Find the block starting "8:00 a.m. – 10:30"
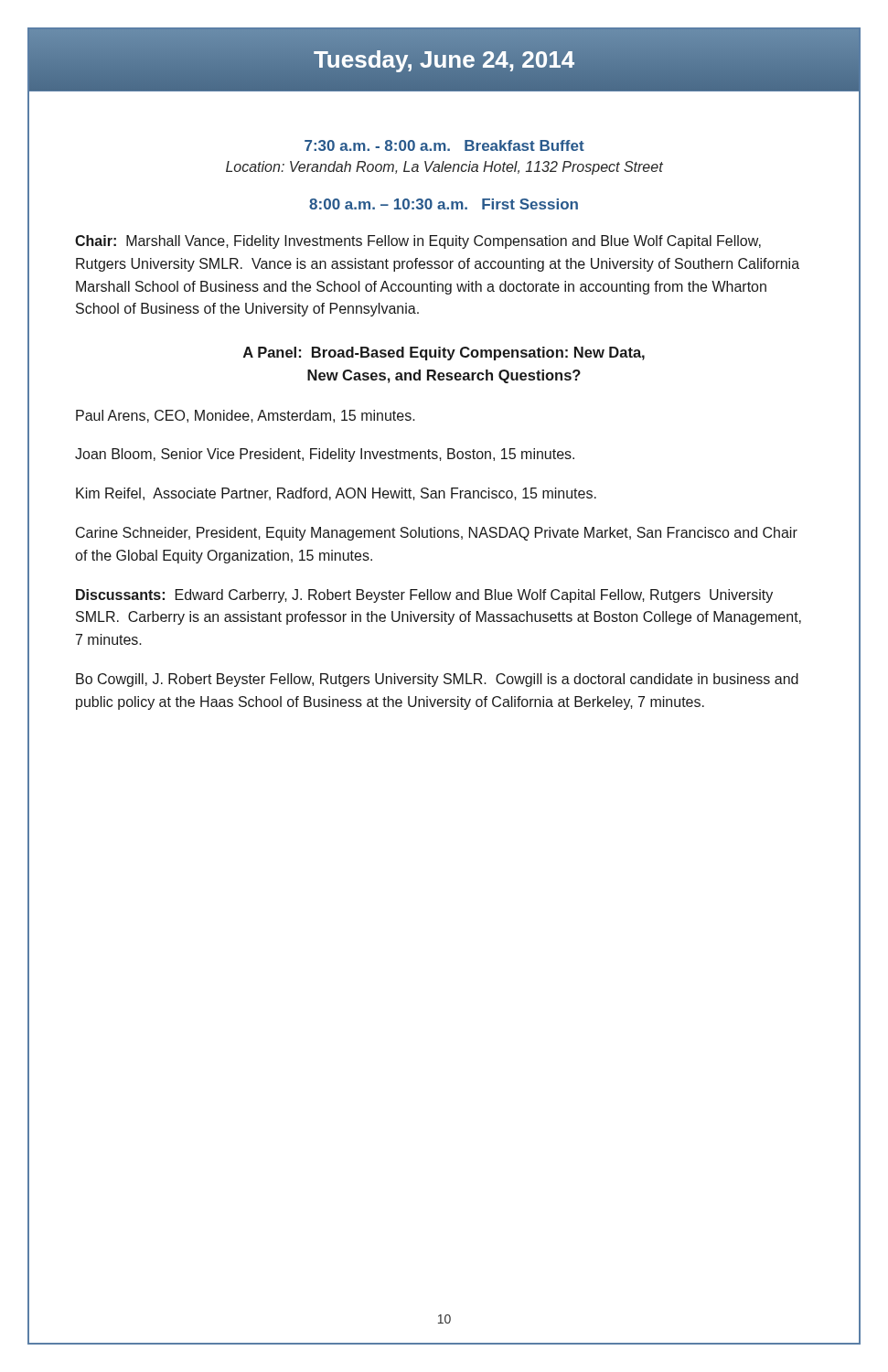The height and width of the screenshot is (1372, 888). tap(444, 204)
